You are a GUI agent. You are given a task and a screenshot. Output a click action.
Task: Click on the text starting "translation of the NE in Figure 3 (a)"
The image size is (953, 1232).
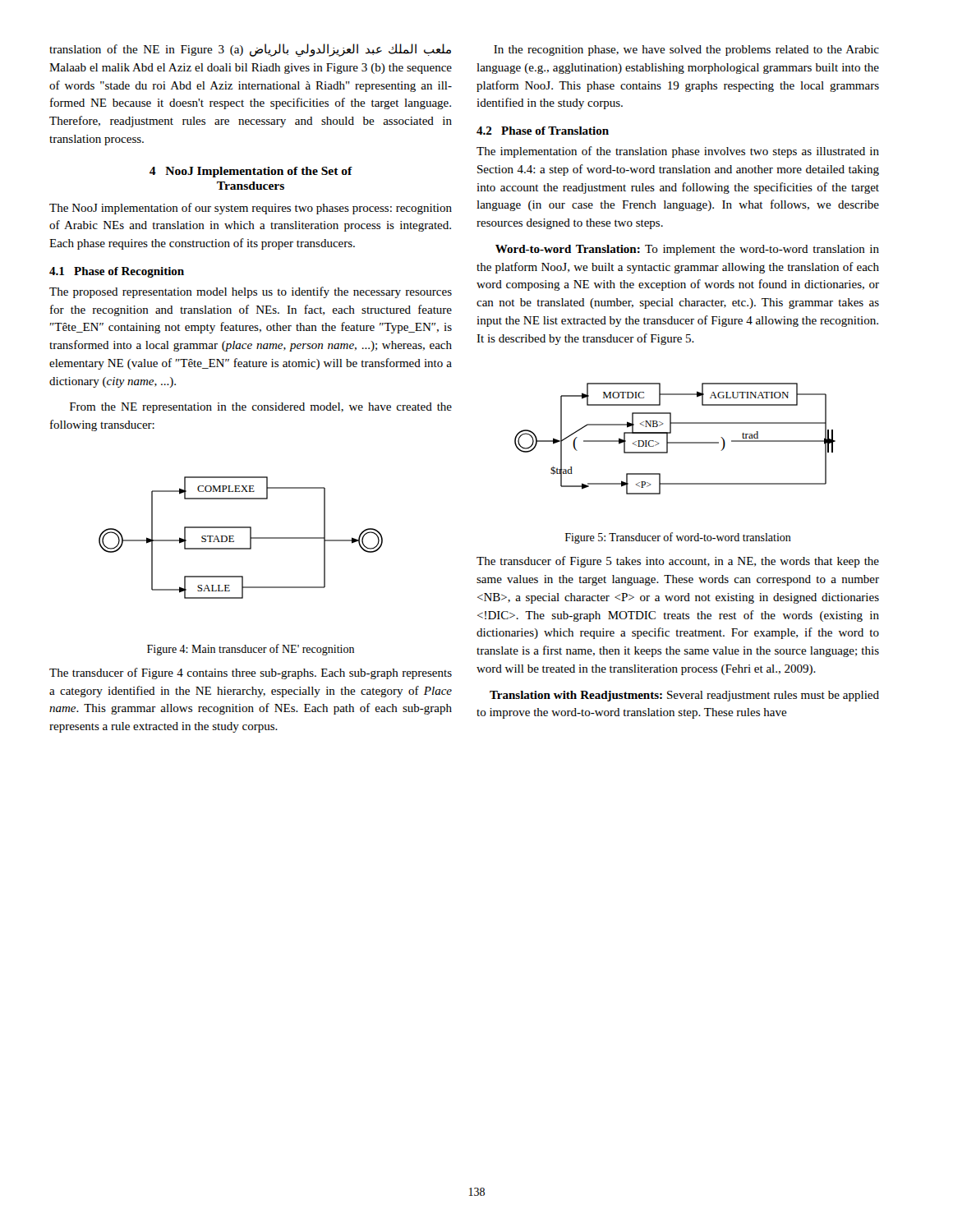tap(251, 94)
